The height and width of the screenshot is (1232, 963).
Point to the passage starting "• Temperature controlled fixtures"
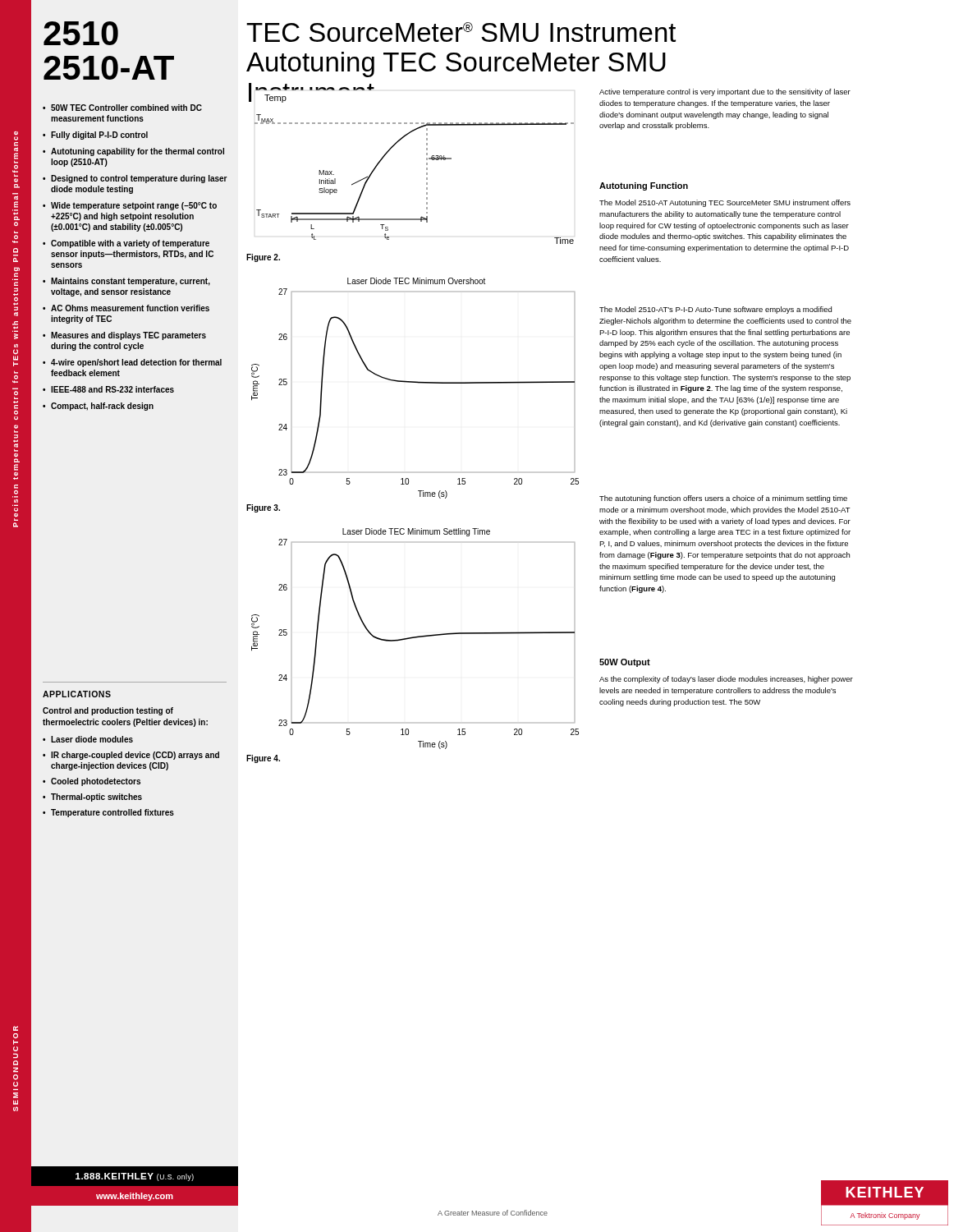[108, 813]
